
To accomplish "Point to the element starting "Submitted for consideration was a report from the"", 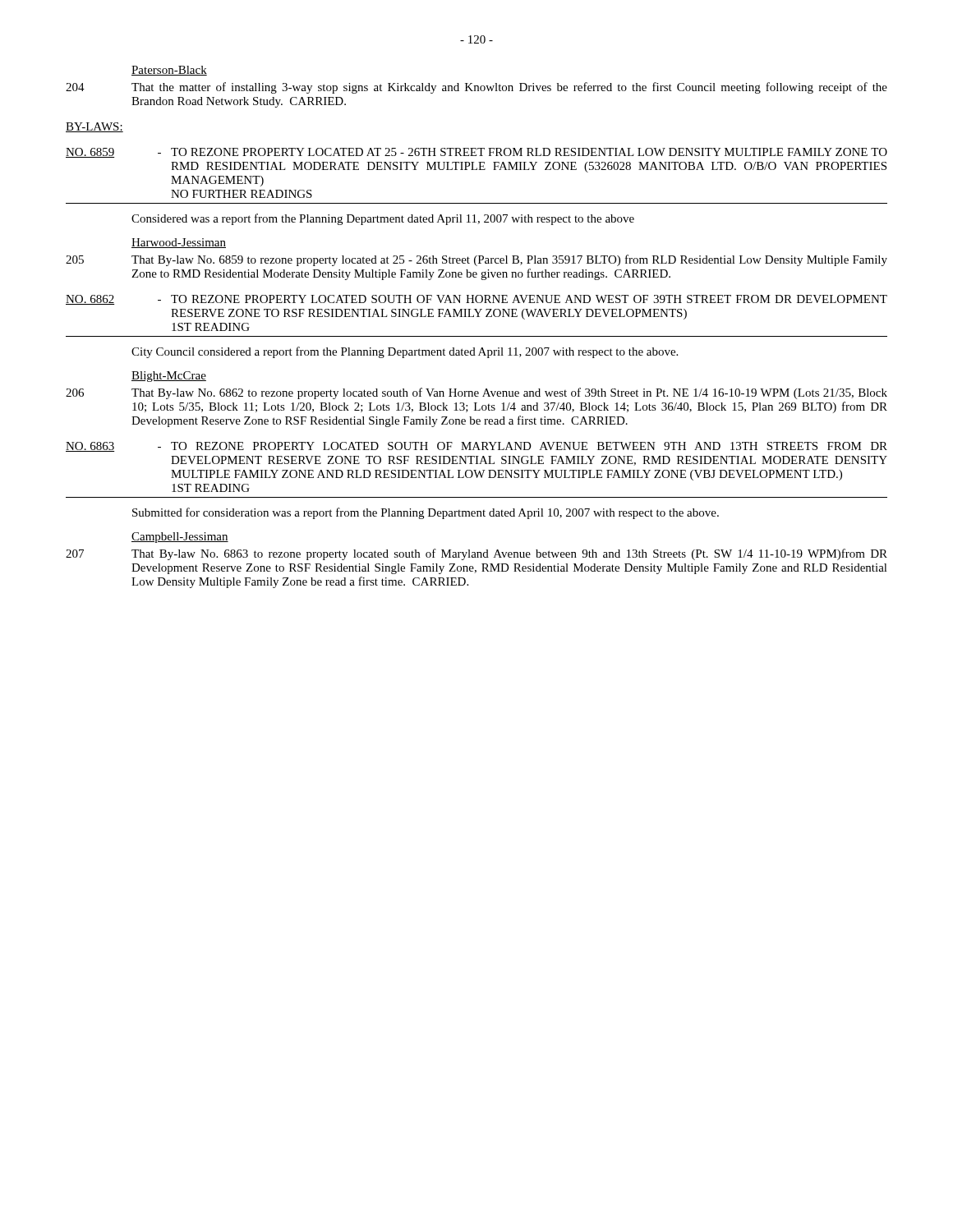I will click(425, 513).
